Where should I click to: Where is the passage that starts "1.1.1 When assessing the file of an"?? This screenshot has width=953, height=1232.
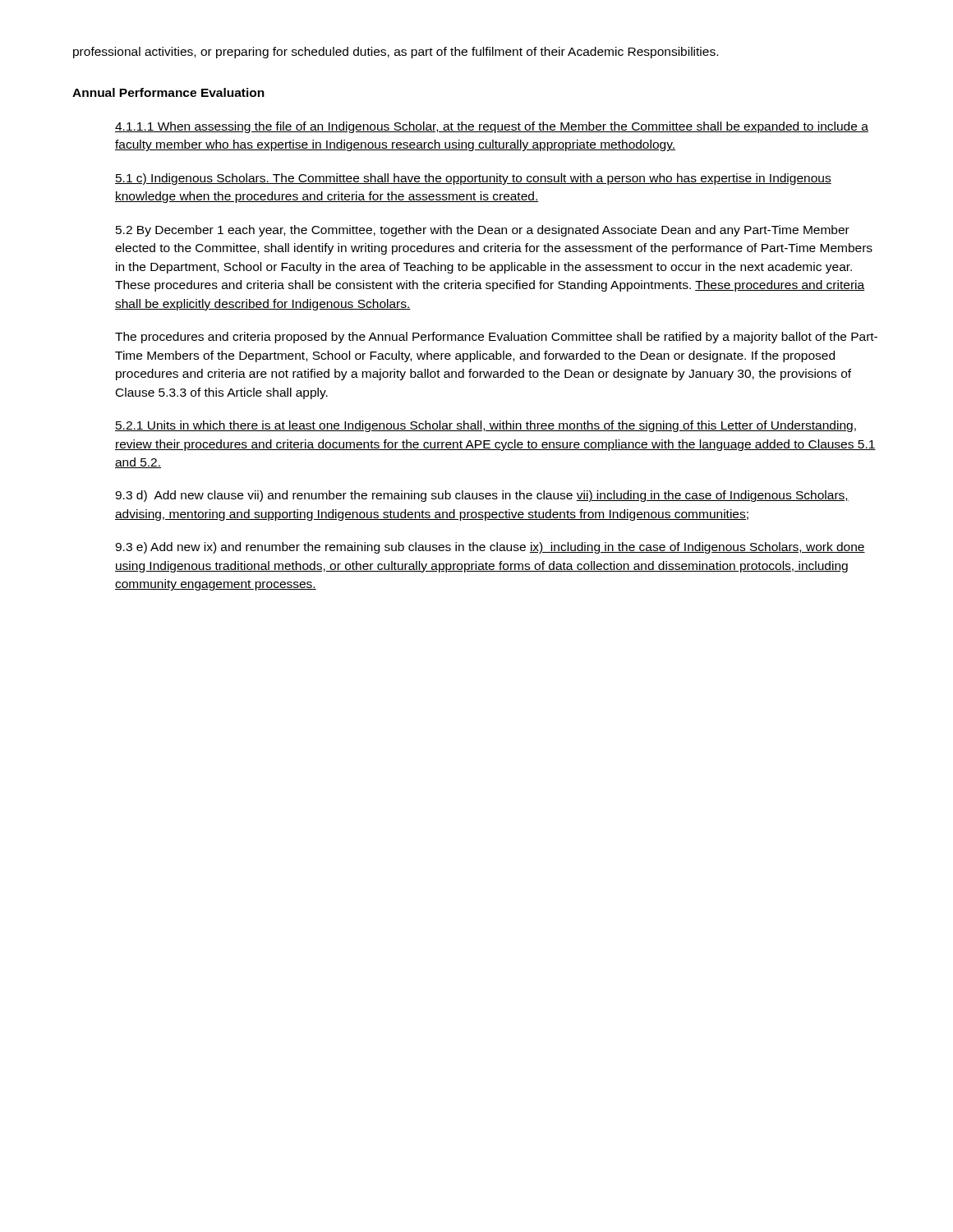[492, 135]
